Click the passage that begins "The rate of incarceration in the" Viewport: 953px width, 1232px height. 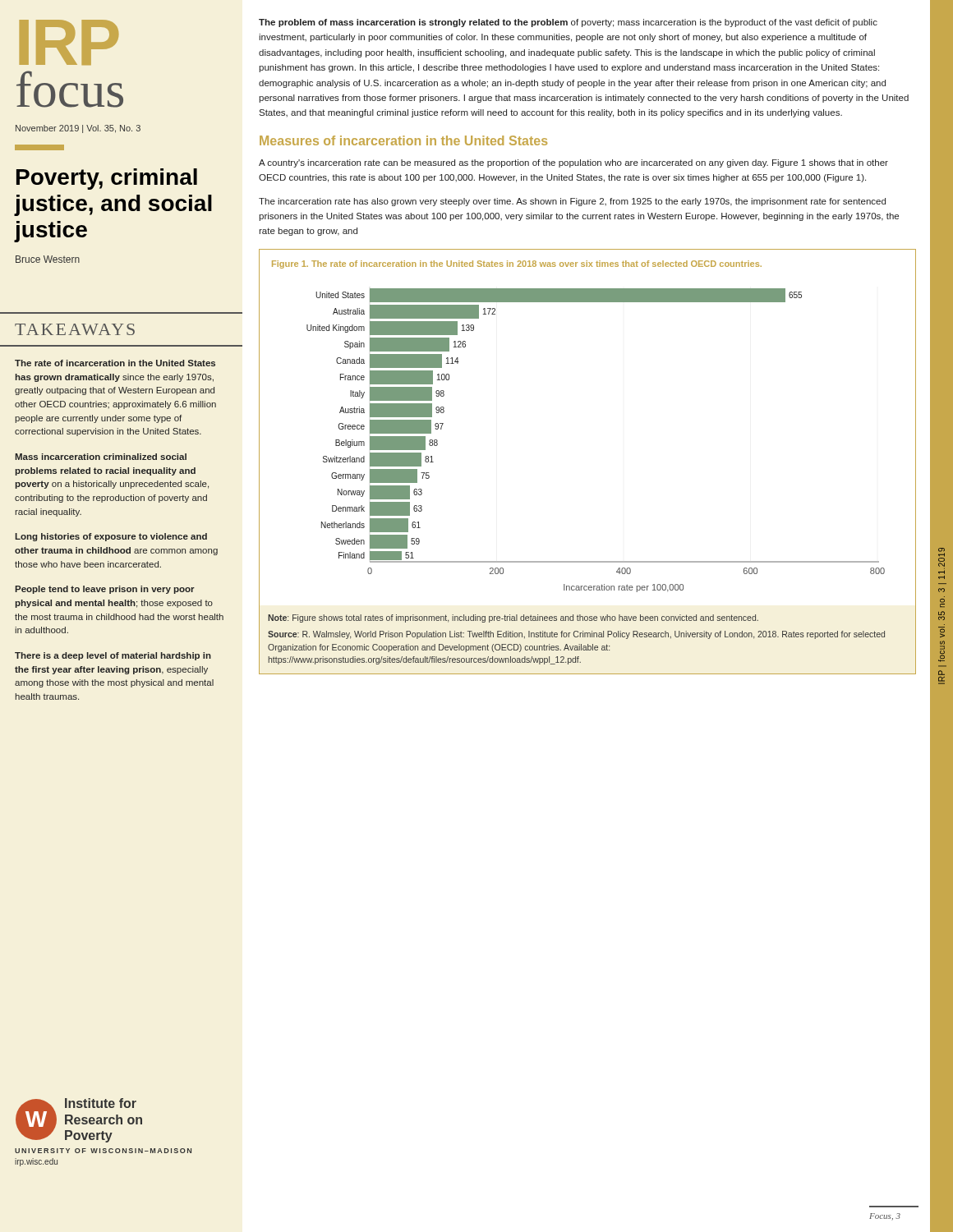[x=116, y=397]
